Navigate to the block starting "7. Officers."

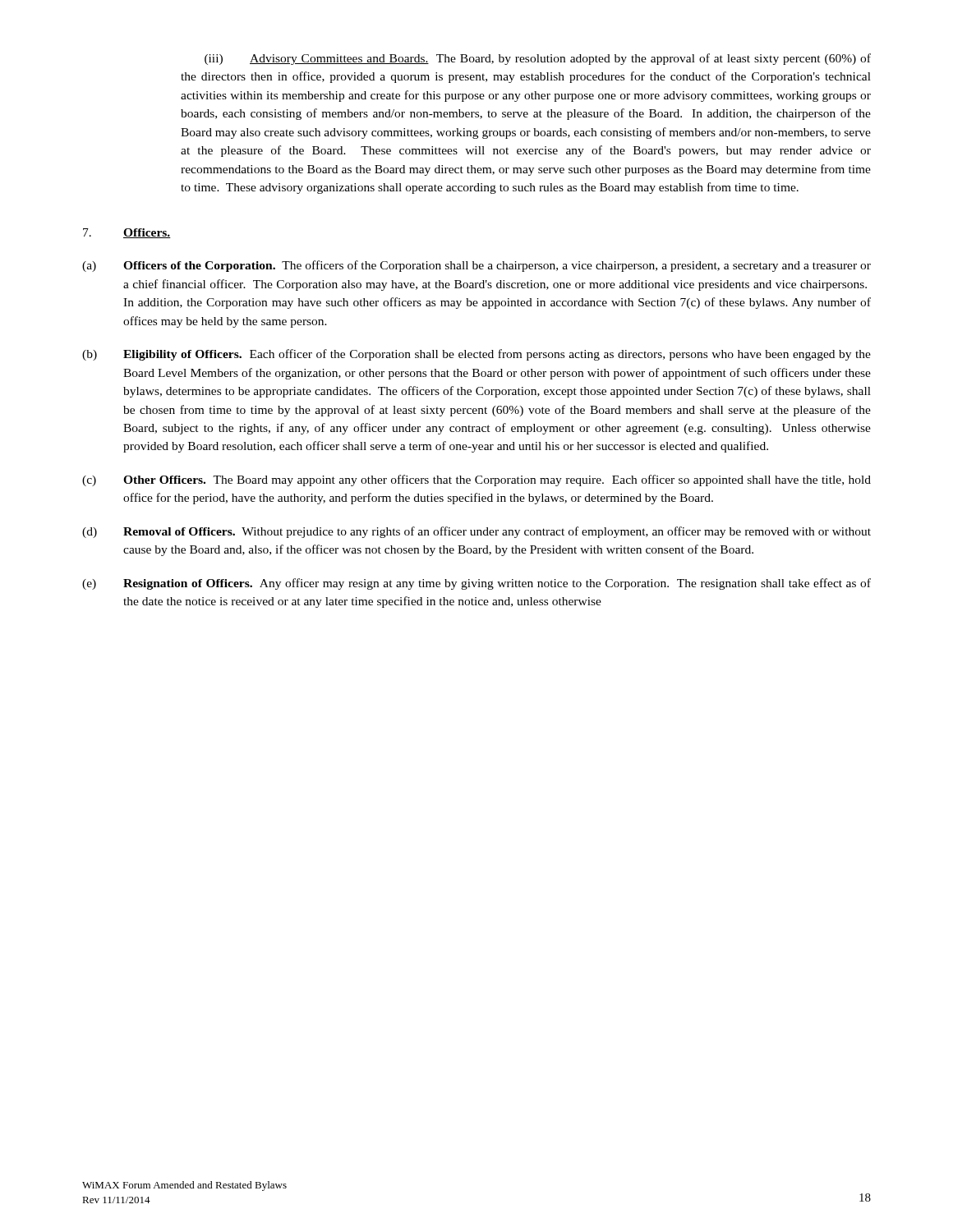coord(126,232)
